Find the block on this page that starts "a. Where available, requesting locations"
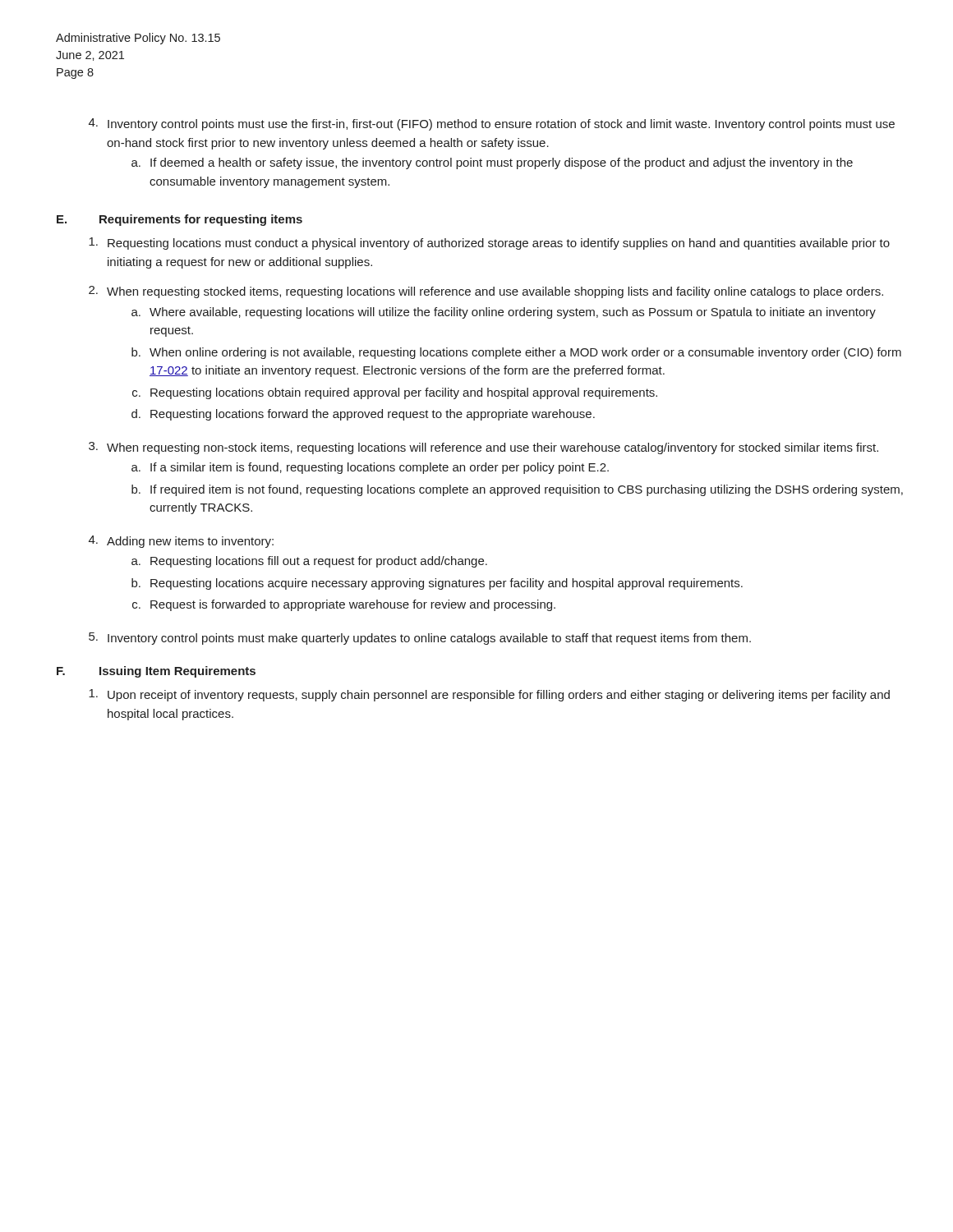The width and height of the screenshot is (953, 1232). pos(509,321)
